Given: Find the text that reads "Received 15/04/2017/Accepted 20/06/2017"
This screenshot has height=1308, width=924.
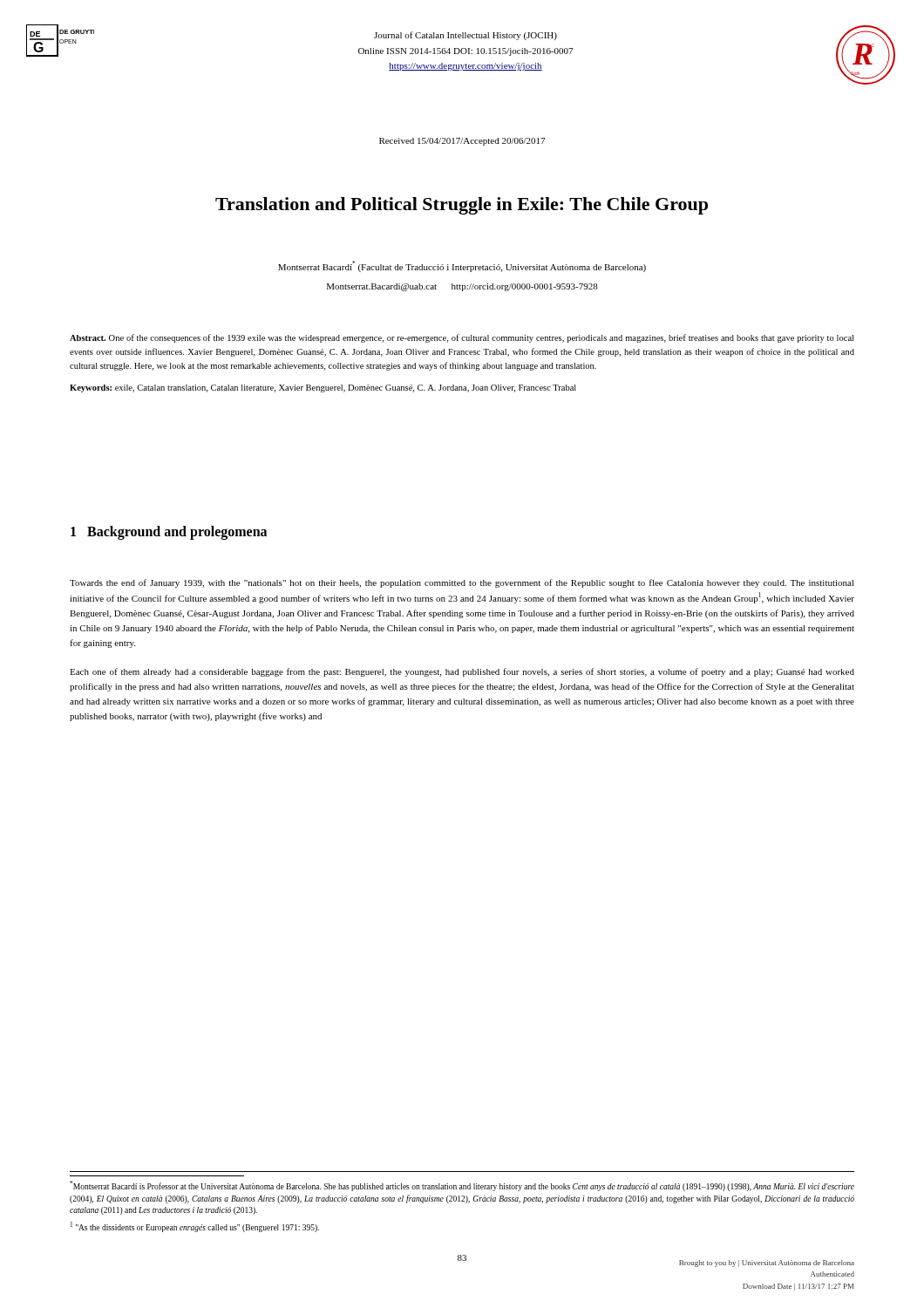Looking at the screenshot, I should [462, 140].
